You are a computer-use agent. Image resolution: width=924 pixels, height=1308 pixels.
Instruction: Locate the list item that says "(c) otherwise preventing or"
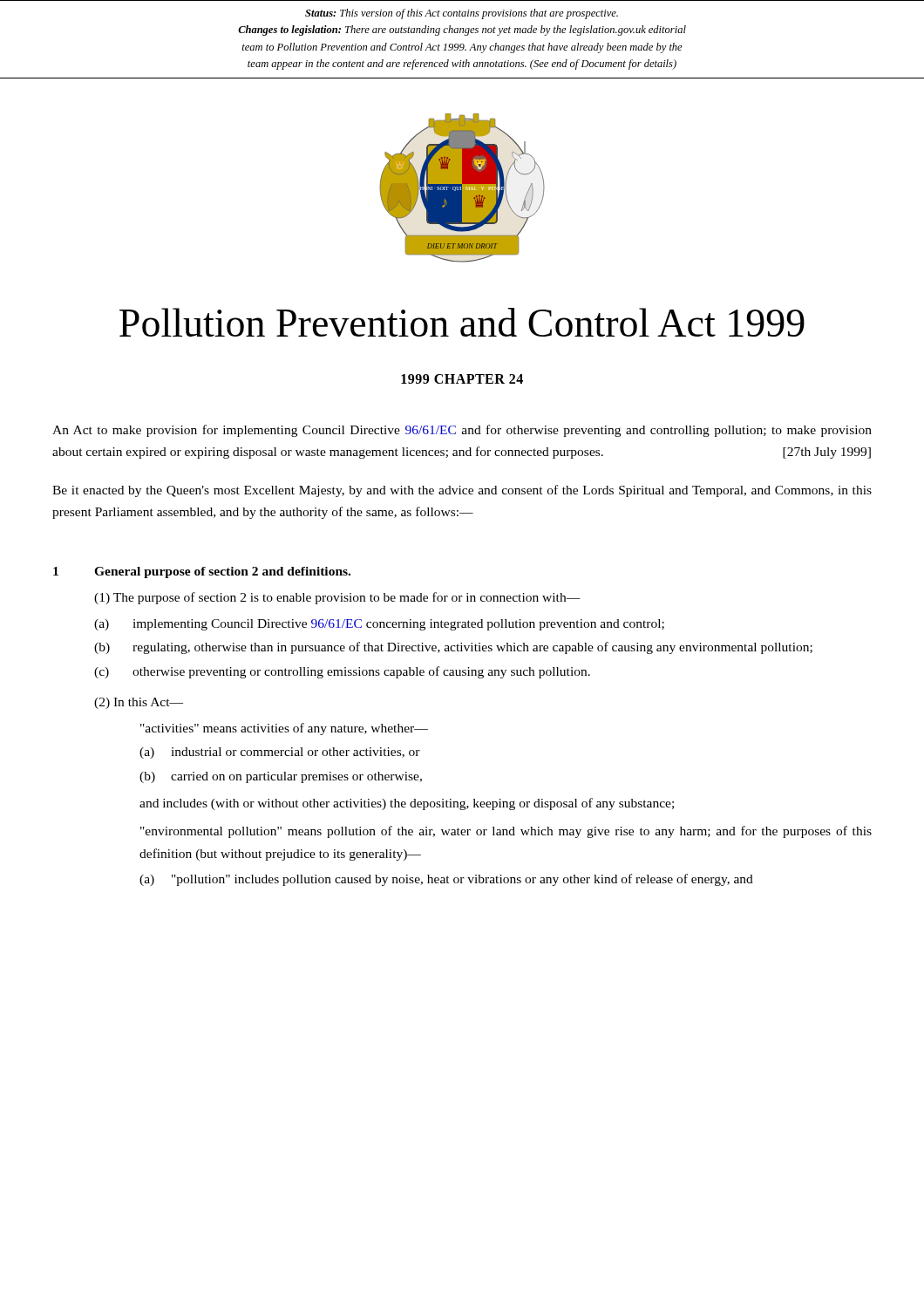point(483,671)
